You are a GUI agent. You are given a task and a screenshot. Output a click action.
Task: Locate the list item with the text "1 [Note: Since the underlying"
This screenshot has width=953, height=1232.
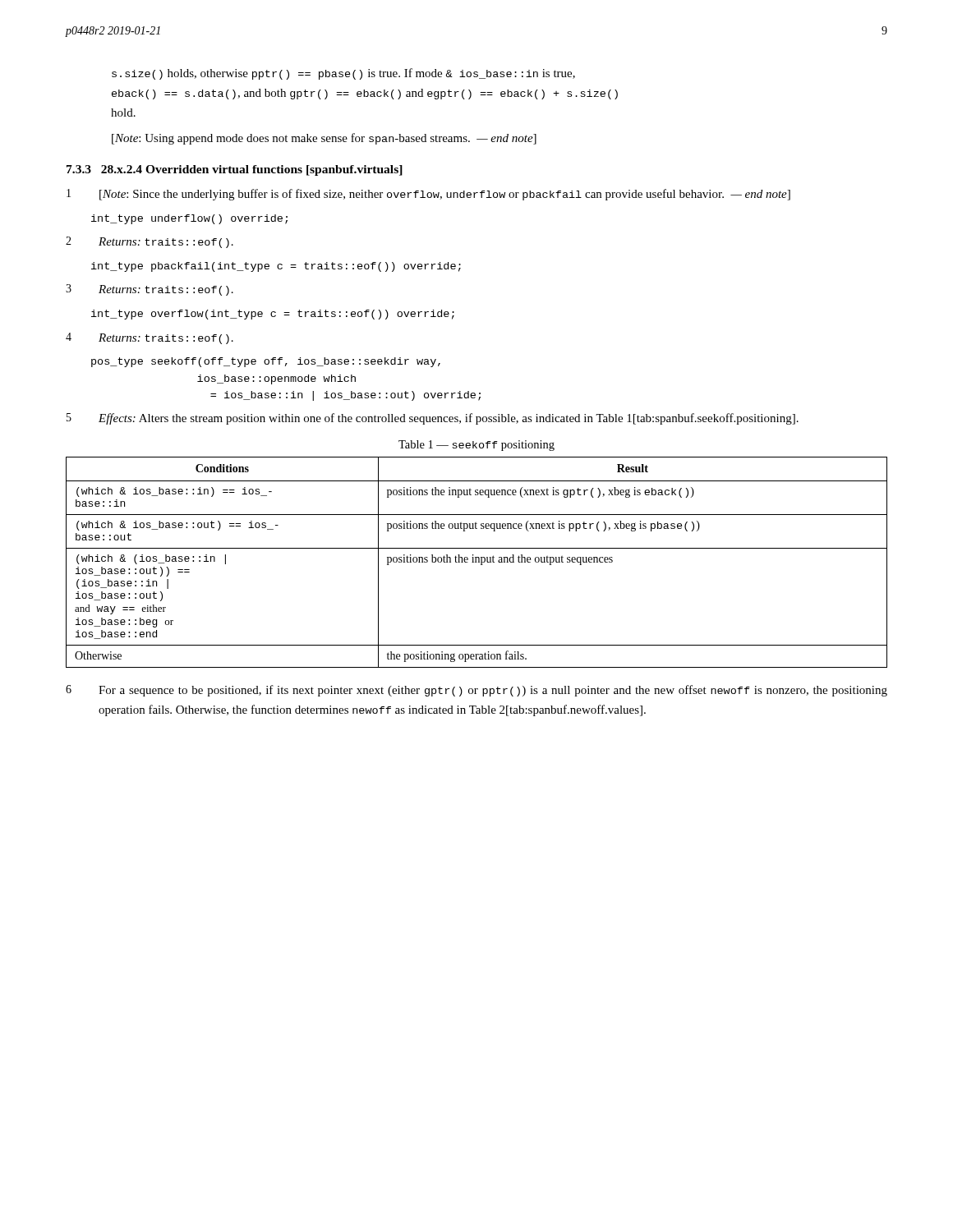(x=476, y=195)
